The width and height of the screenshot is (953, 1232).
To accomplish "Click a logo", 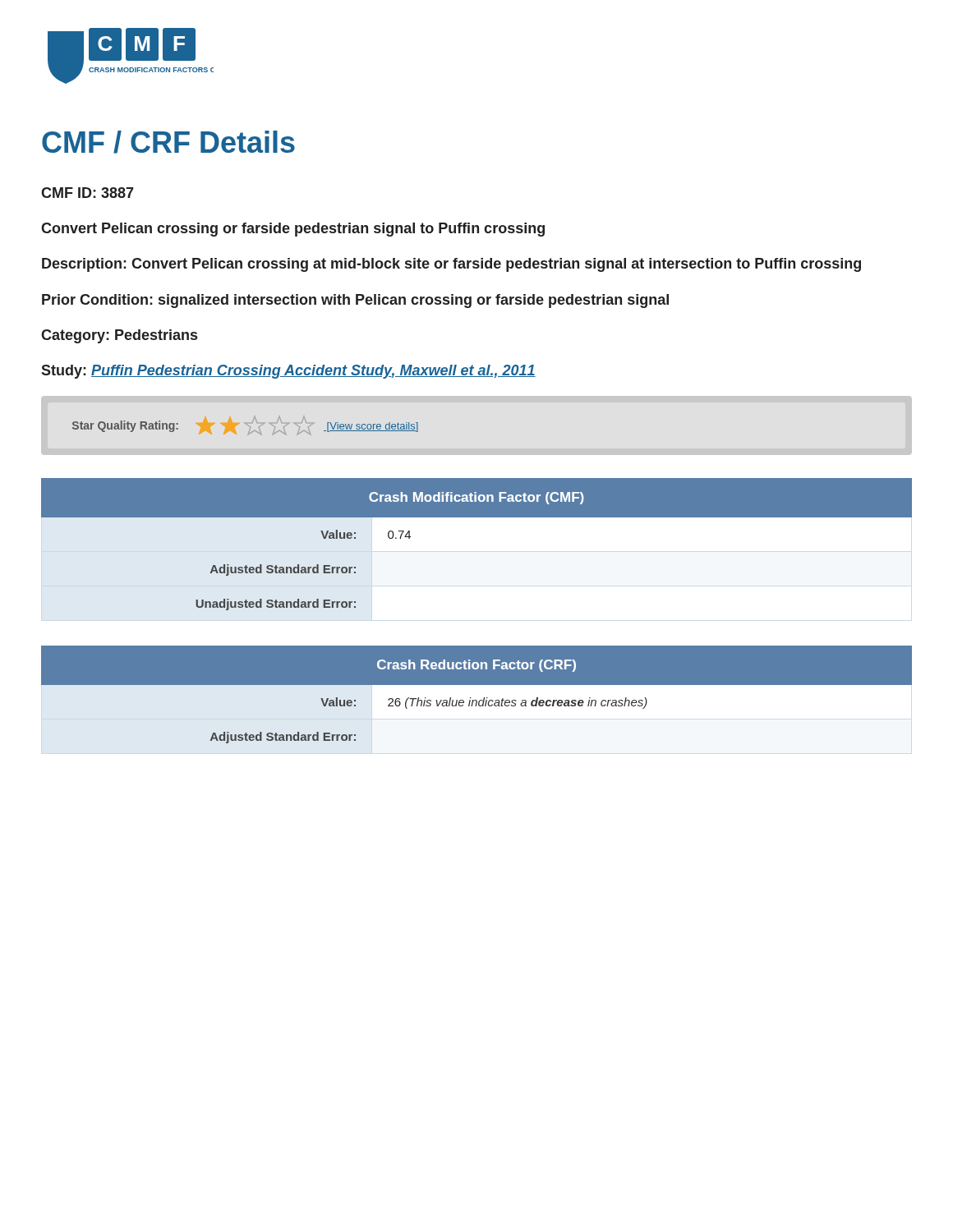I will [x=476, y=64].
